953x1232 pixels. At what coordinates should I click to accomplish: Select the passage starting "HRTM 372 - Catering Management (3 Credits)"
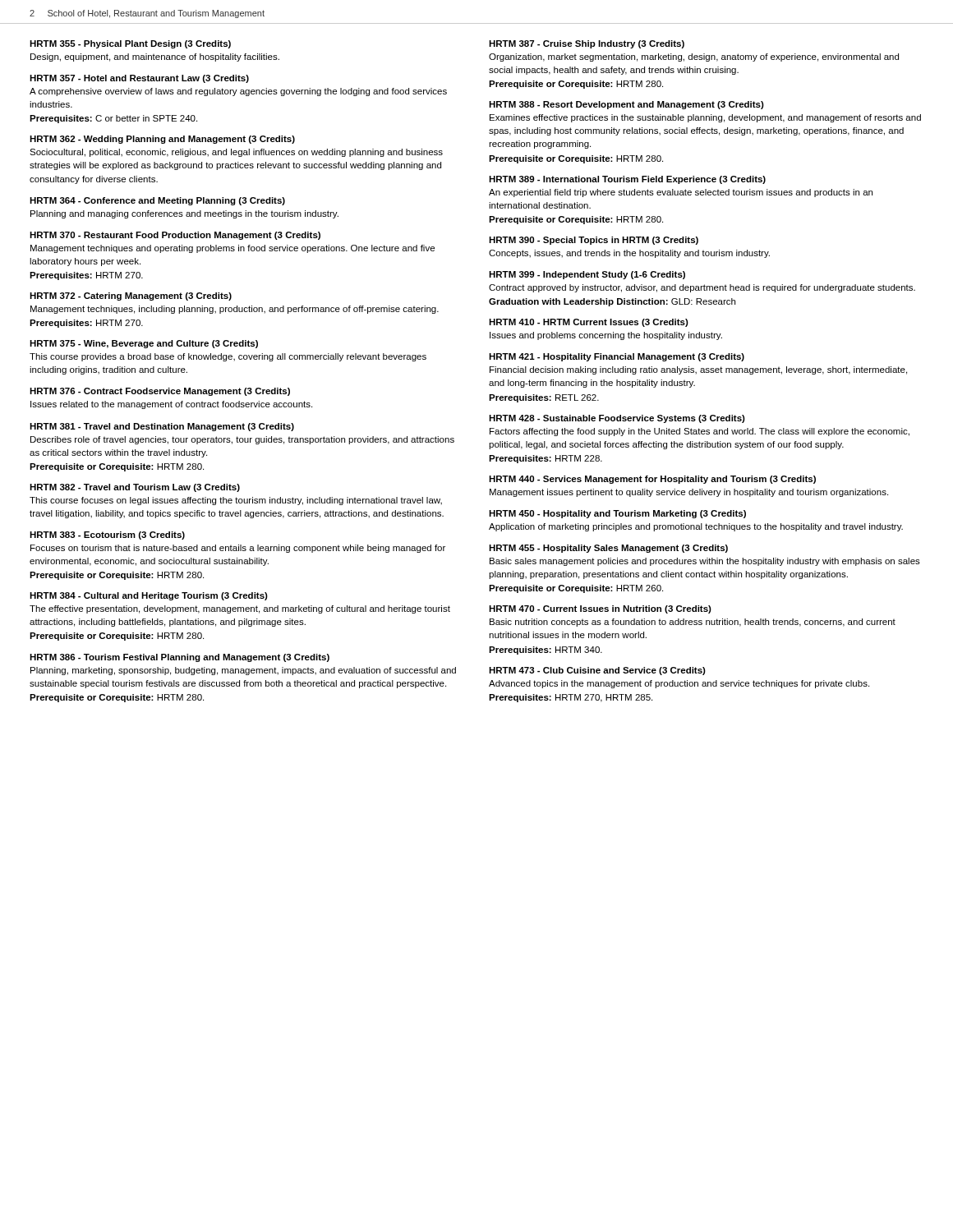click(247, 310)
